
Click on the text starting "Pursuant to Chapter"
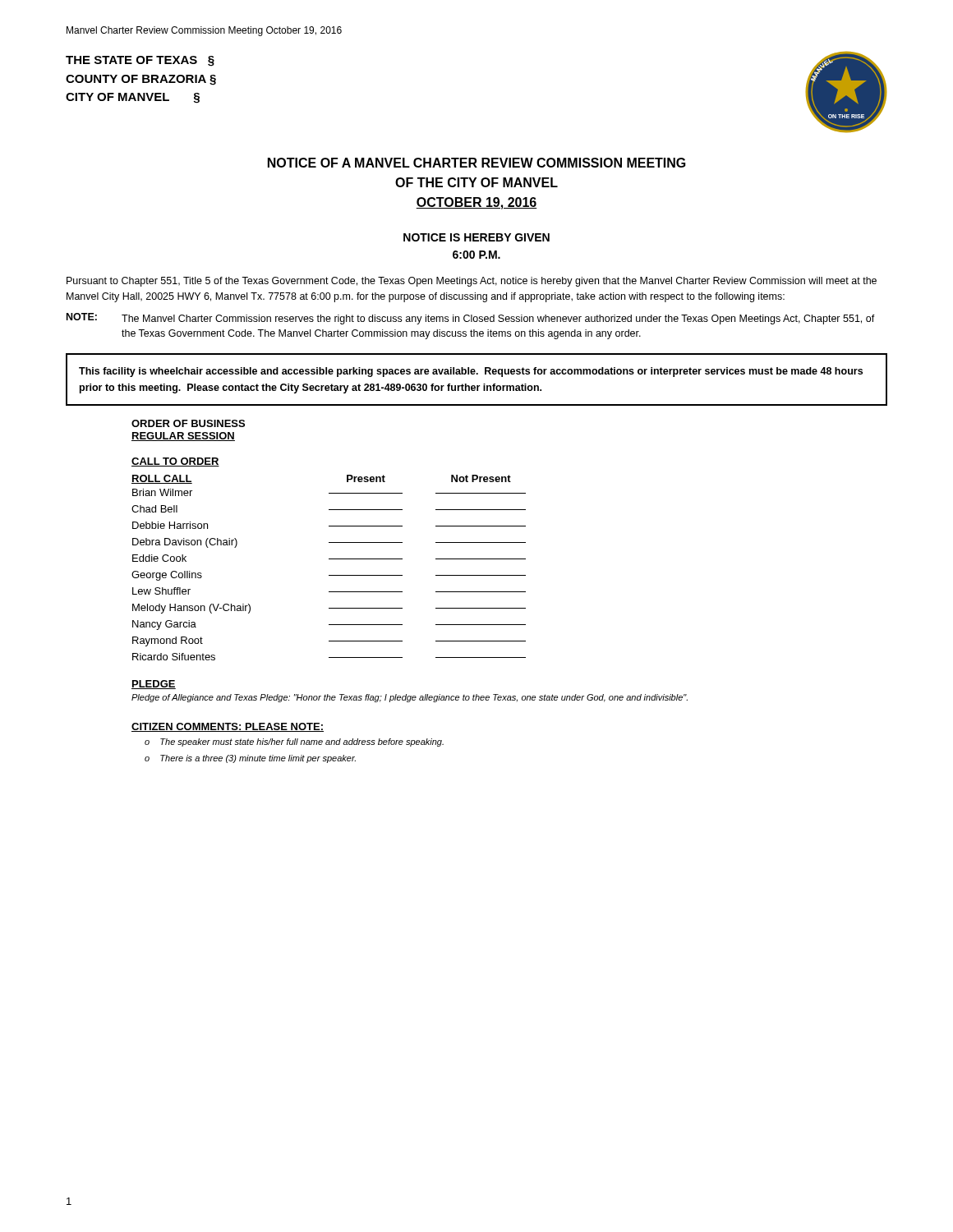471,289
